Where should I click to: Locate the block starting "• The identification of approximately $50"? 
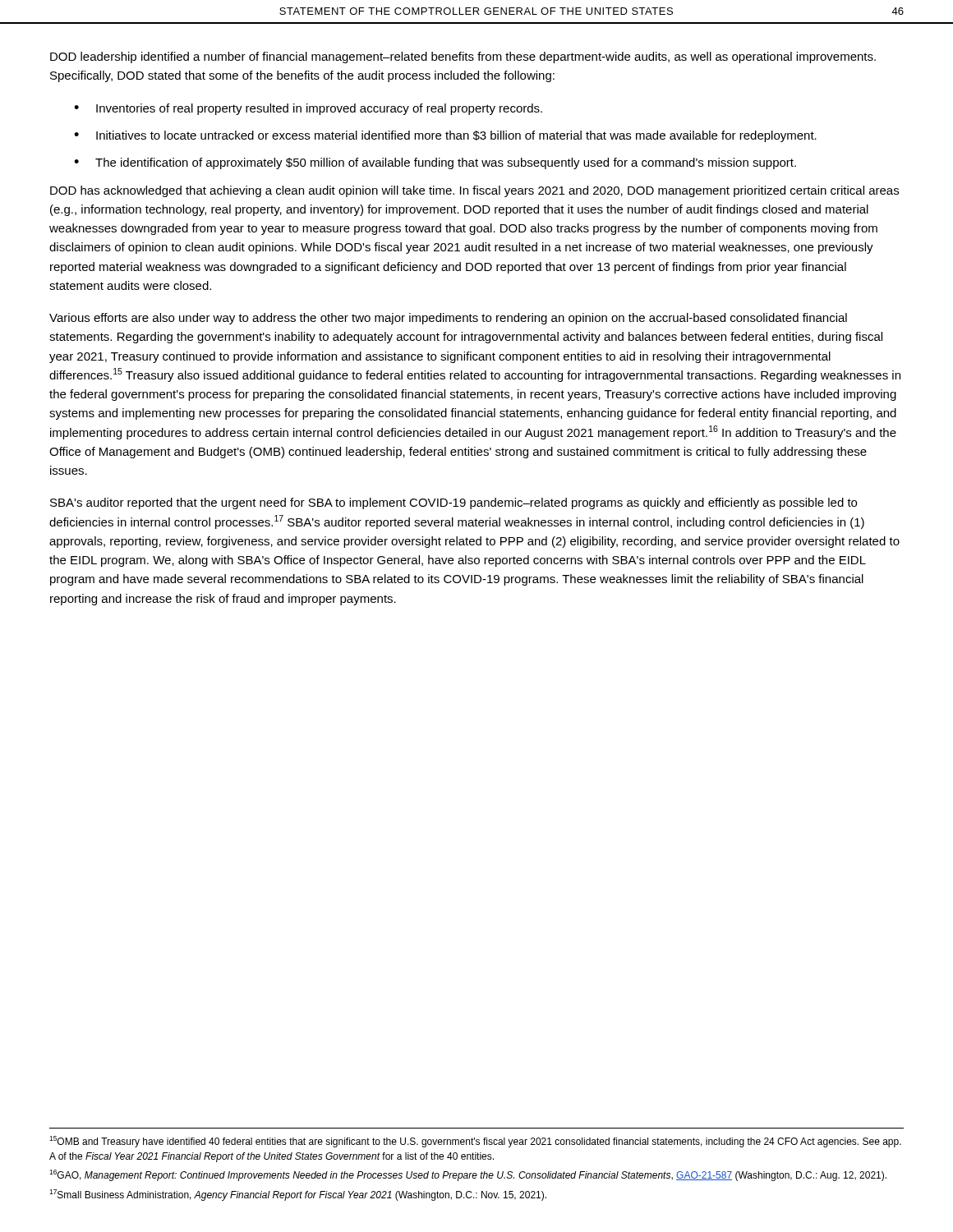(x=489, y=163)
